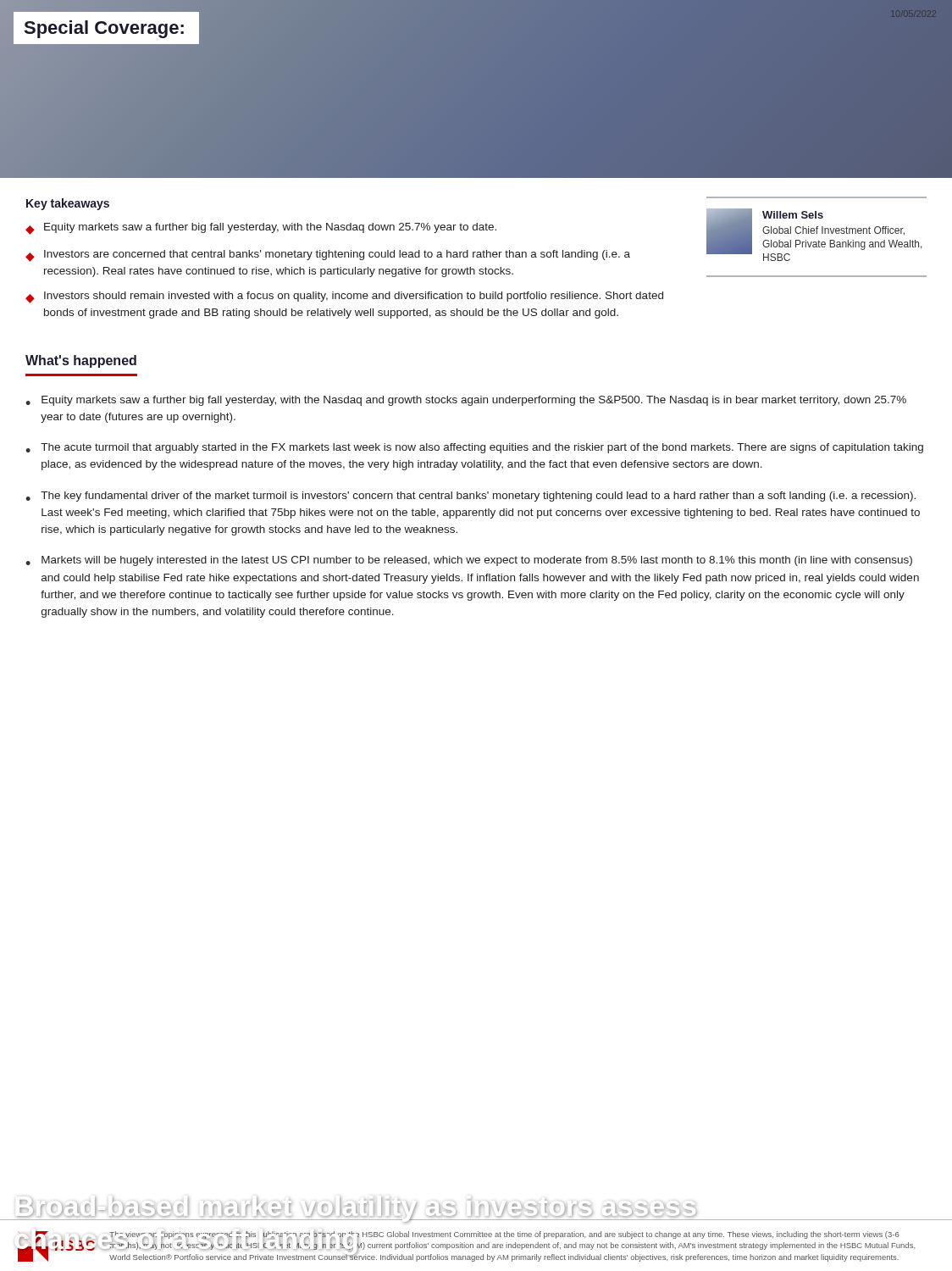Click on the element starting "◆ Investors are concerned"
The height and width of the screenshot is (1271, 952).
pyautogui.click(x=353, y=263)
